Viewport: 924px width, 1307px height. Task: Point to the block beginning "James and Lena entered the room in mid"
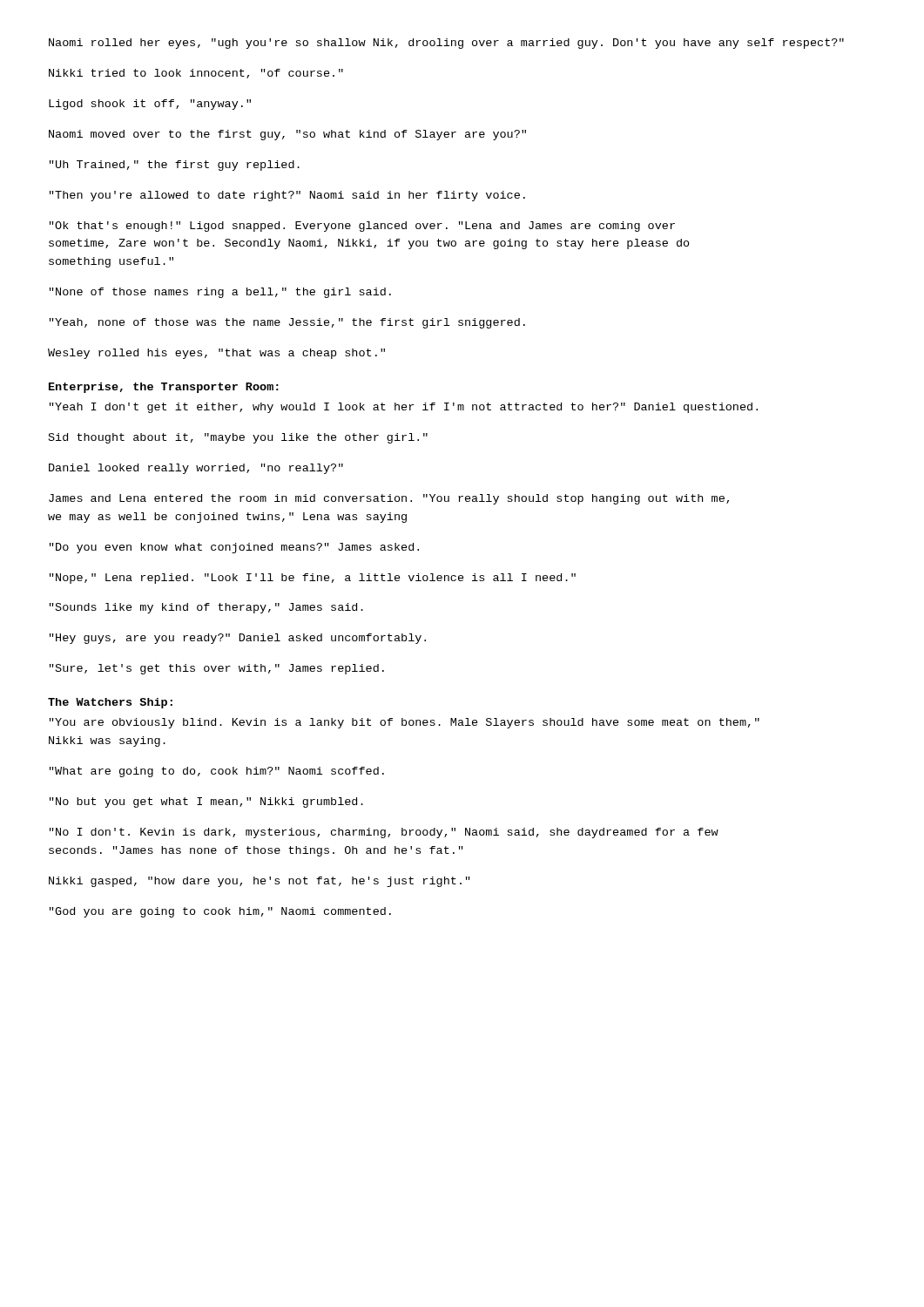tap(390, 508)
